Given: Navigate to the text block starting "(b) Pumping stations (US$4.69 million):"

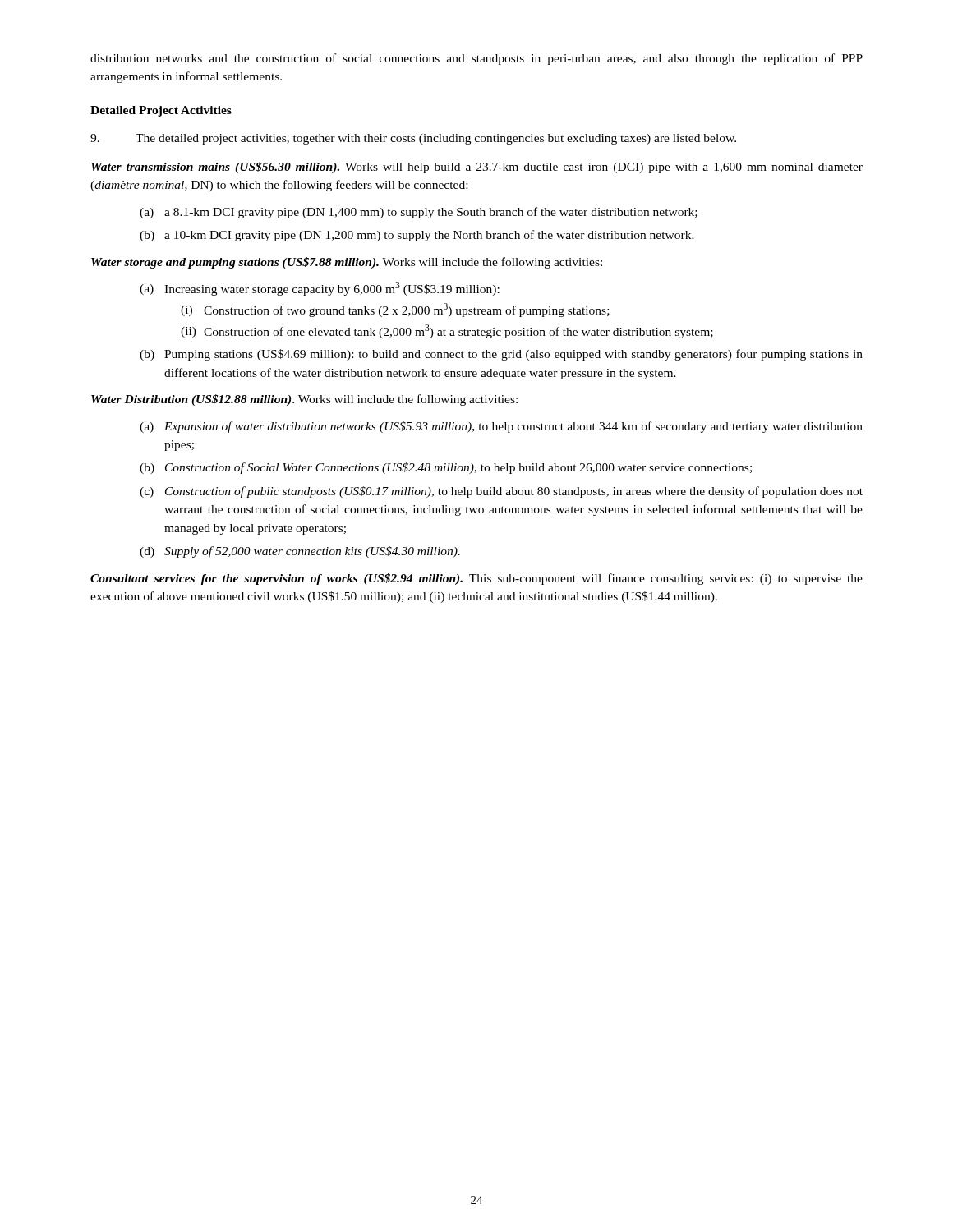Looking at the screenshot, I should (x=501, y=364).
